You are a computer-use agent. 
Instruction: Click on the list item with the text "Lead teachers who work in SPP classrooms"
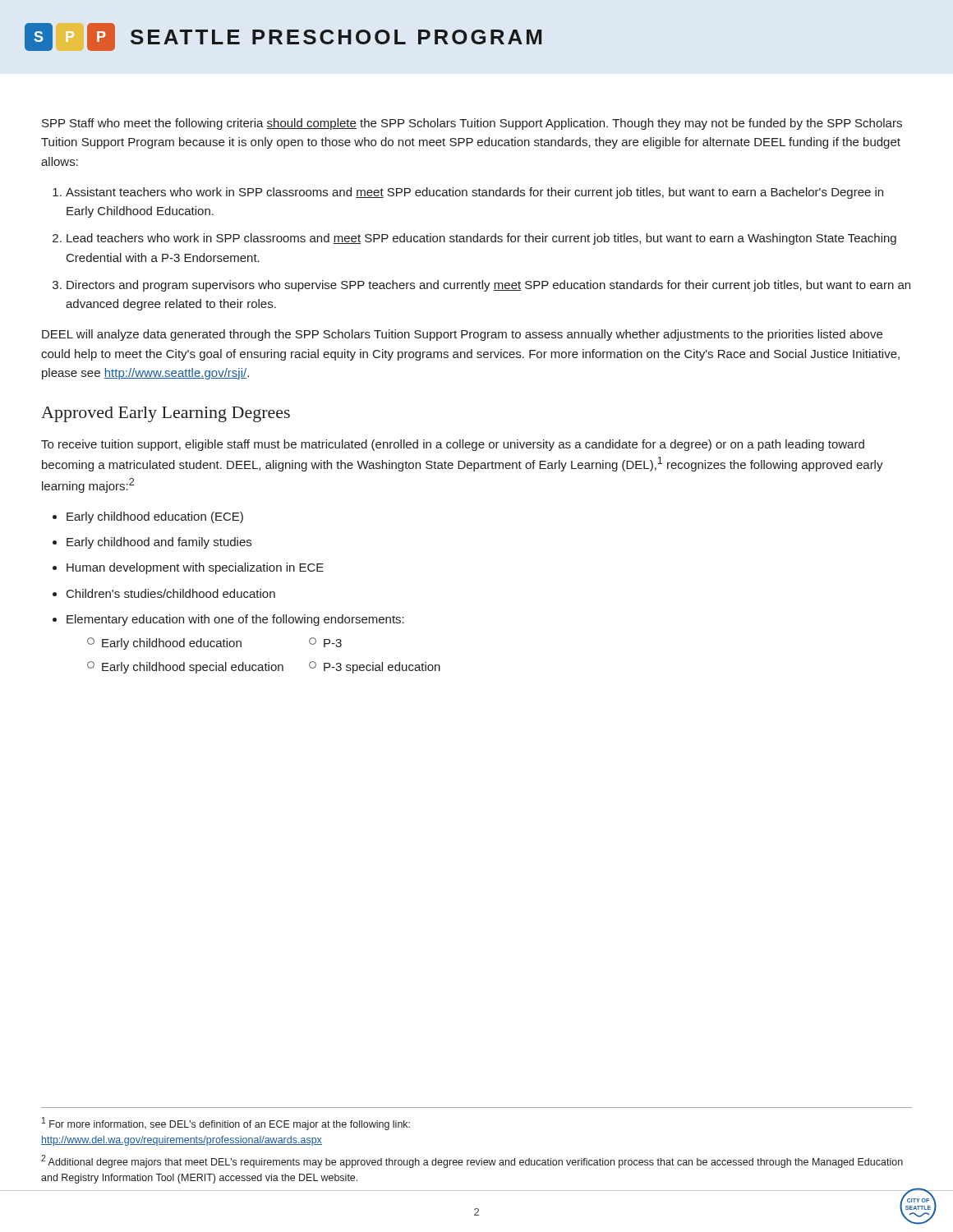[x=481, y=248]
